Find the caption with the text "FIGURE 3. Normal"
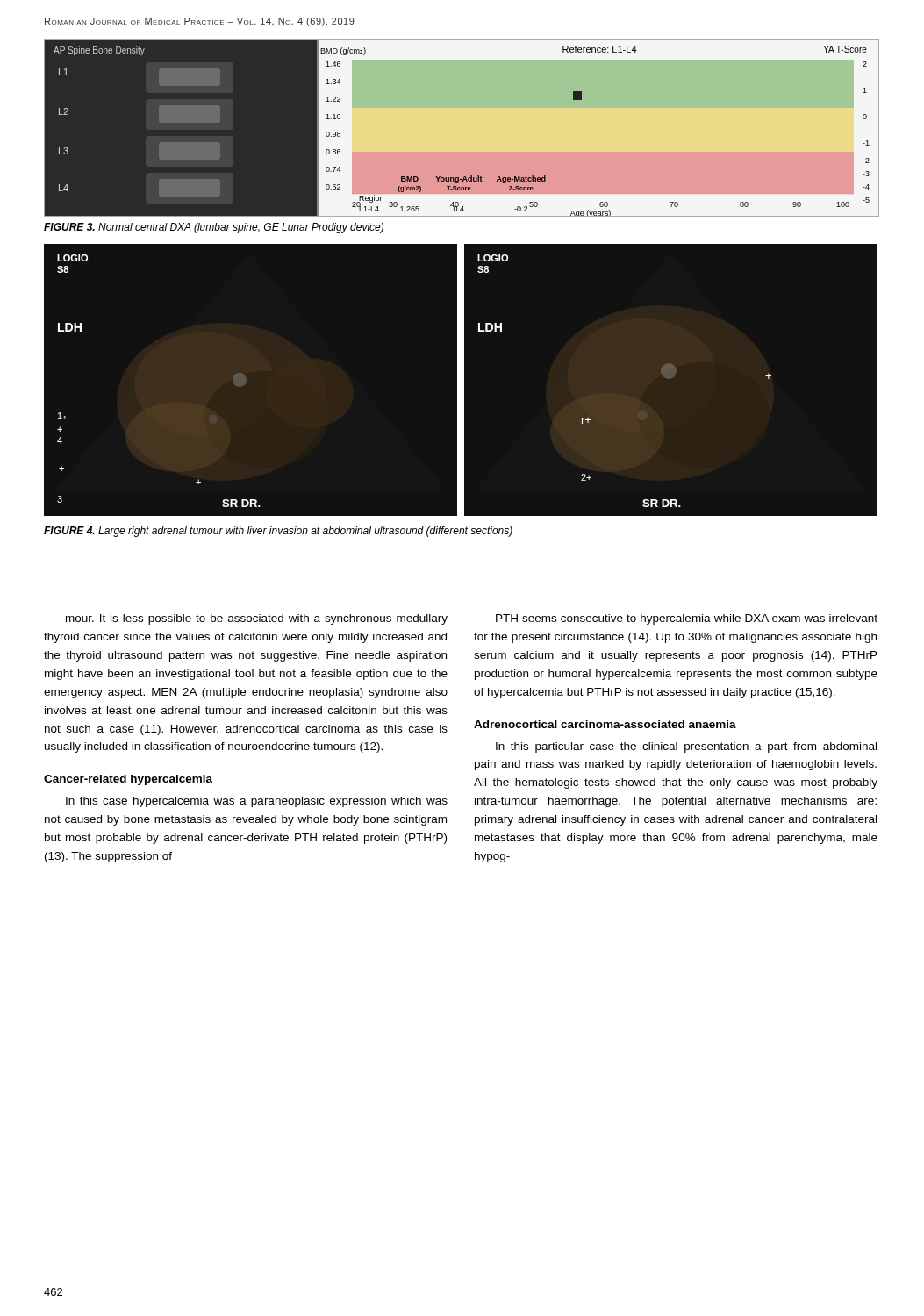The height and width of the screenshot is (1316, 924). 214,227
